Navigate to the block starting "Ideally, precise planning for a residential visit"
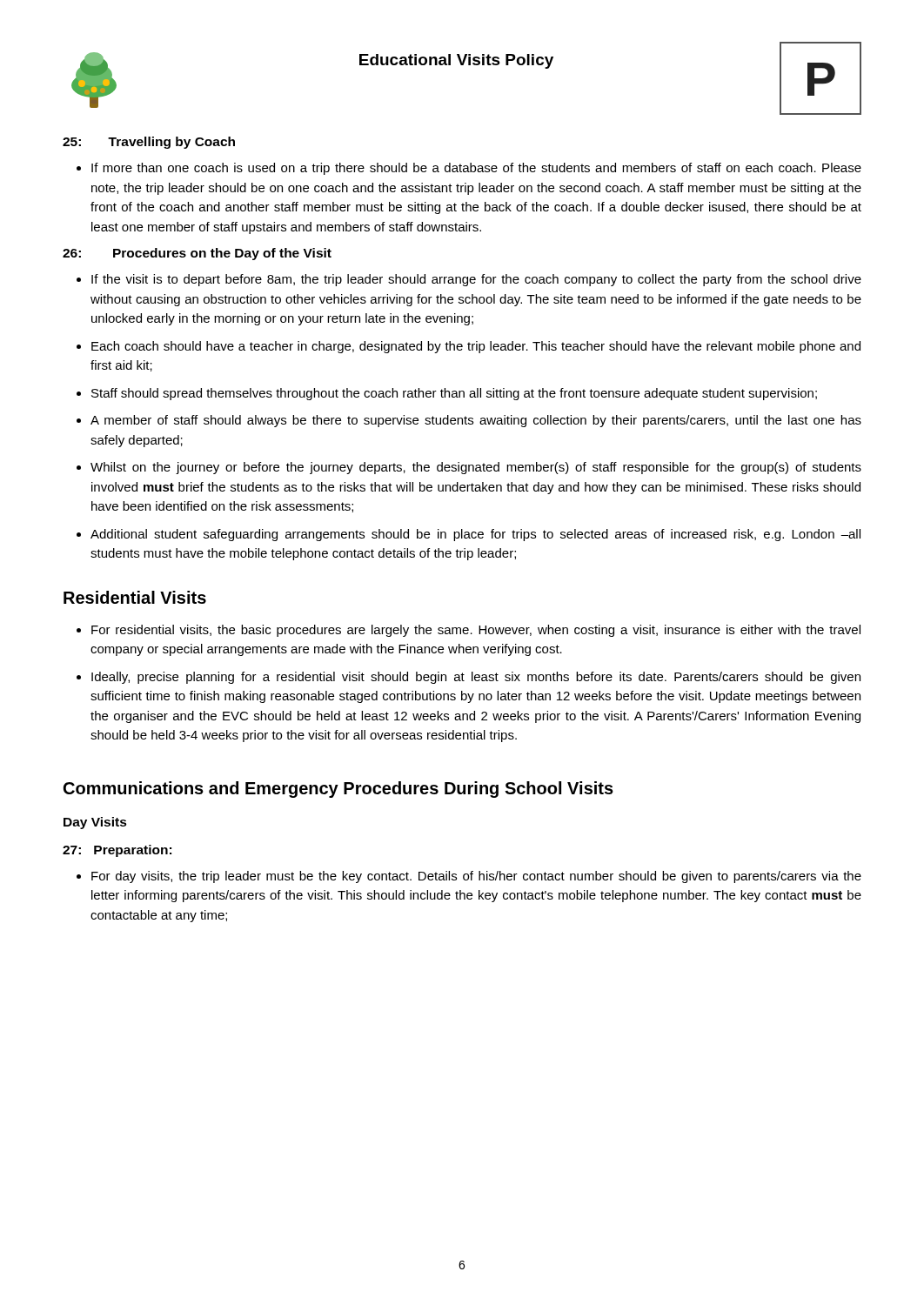This screenshot has height=1305, width=924. tap(476, 705)
